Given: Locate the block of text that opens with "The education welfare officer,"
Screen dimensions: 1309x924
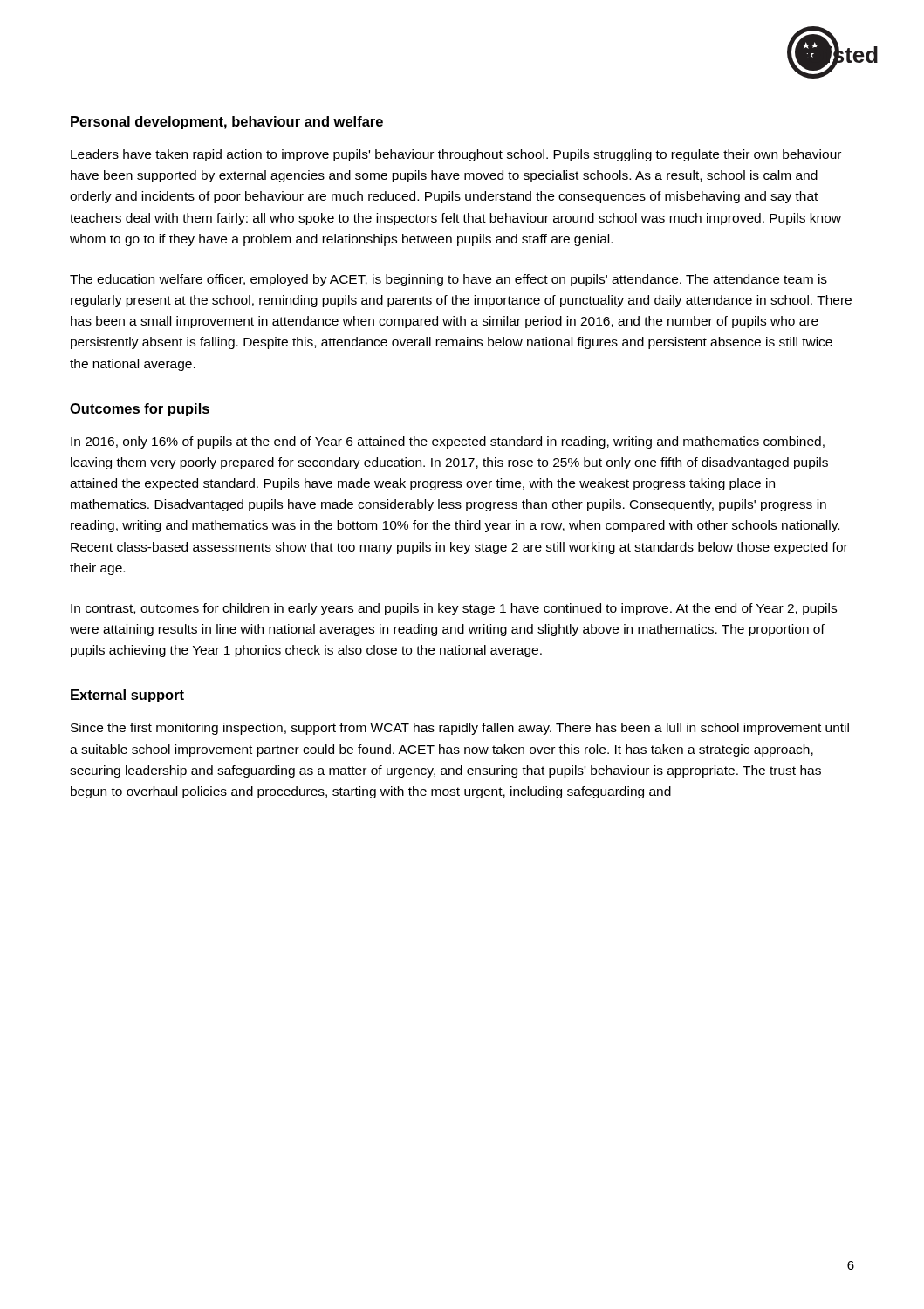Looking at the screenshot, I should point(461,321).
